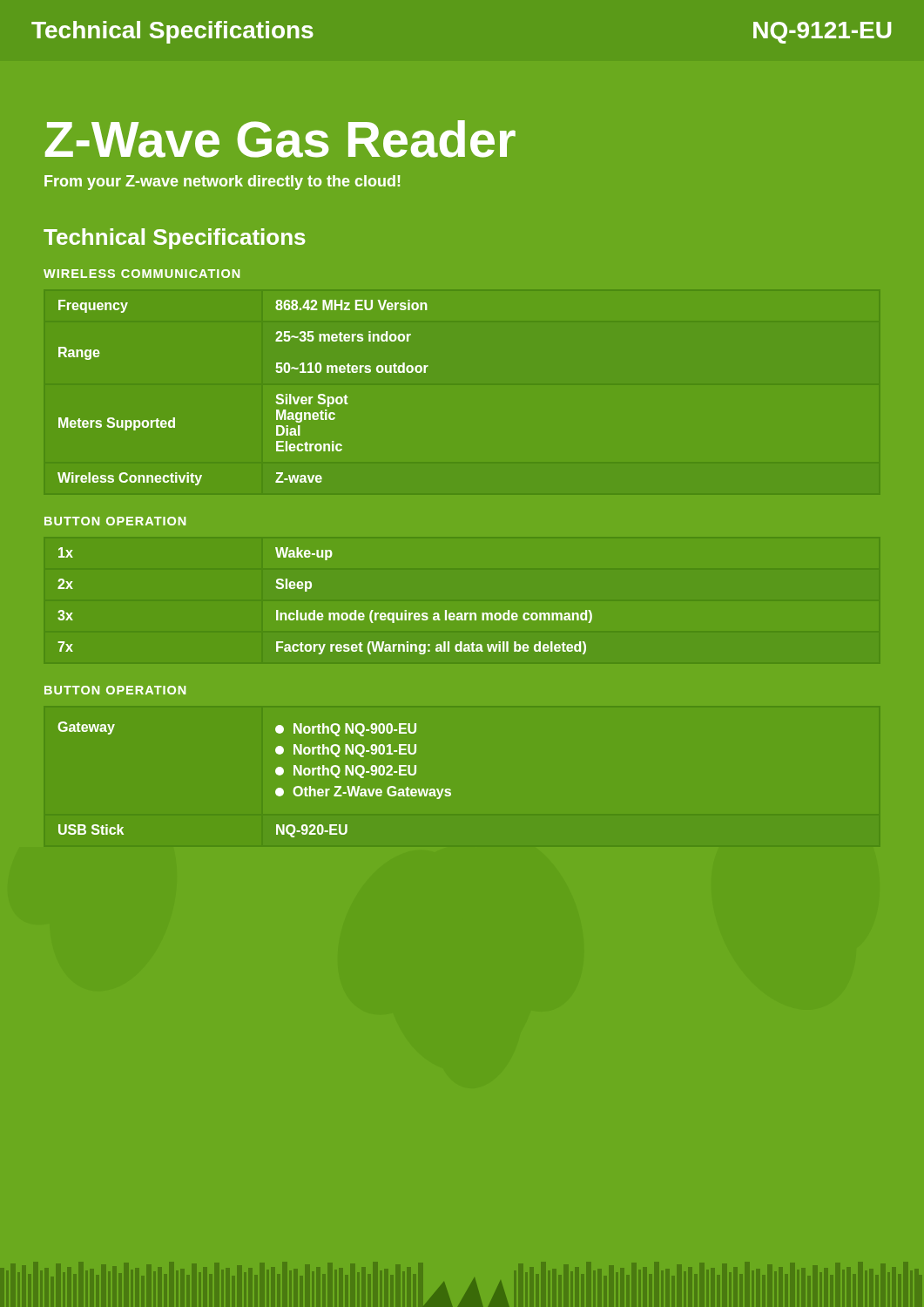Select the section header that says "Technical Specifications"
This screenshot has width=924, height=1307.
point(175,237)
